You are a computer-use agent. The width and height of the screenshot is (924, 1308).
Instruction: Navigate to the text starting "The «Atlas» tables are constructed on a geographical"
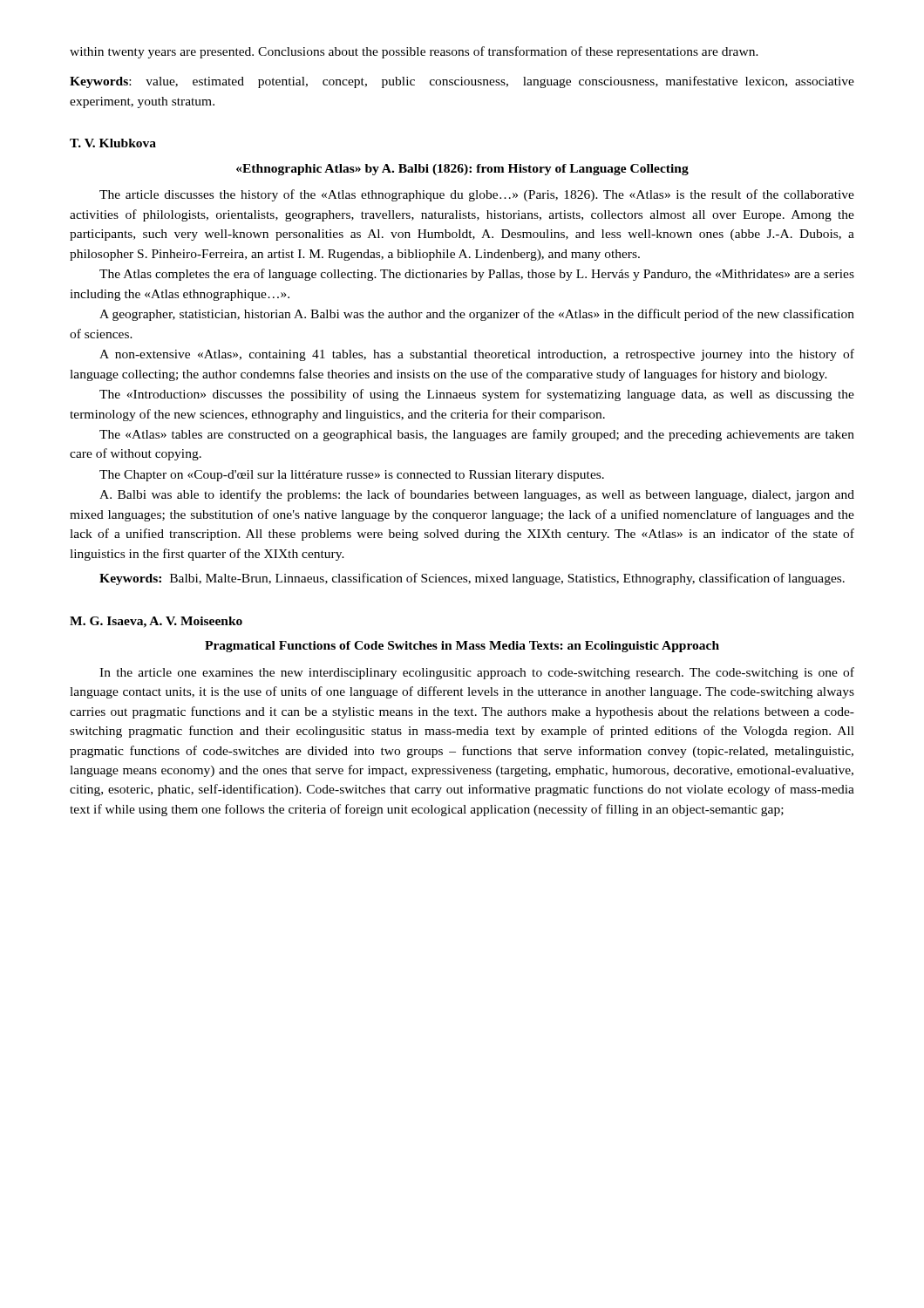click(462, 444)
